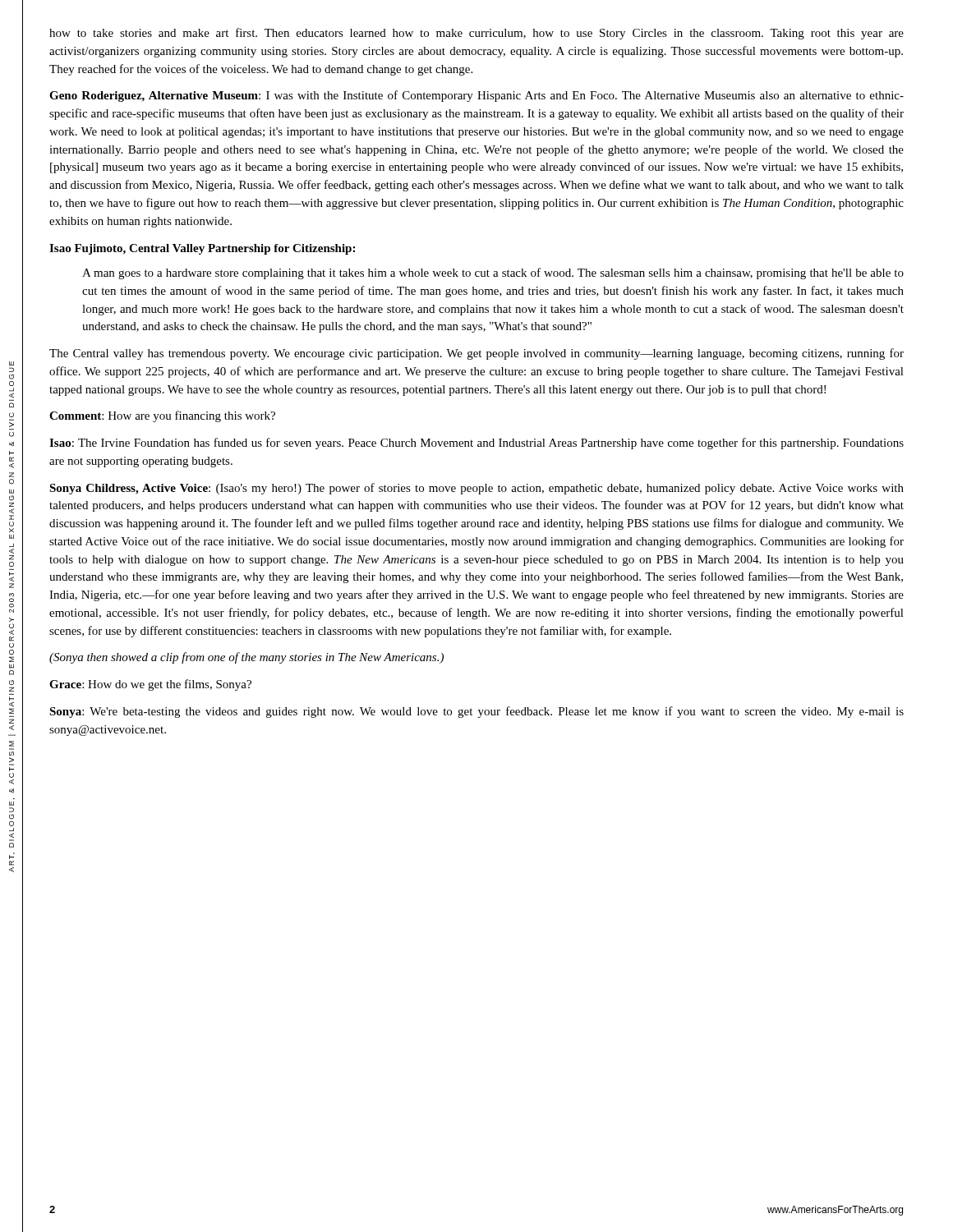This screenshot has width=953, height=1232.
Task: Locate the text block that reads "Sonya Childress, Active Voice: (Isao's my hero!) The"
Action: click(x=476, y=560)
